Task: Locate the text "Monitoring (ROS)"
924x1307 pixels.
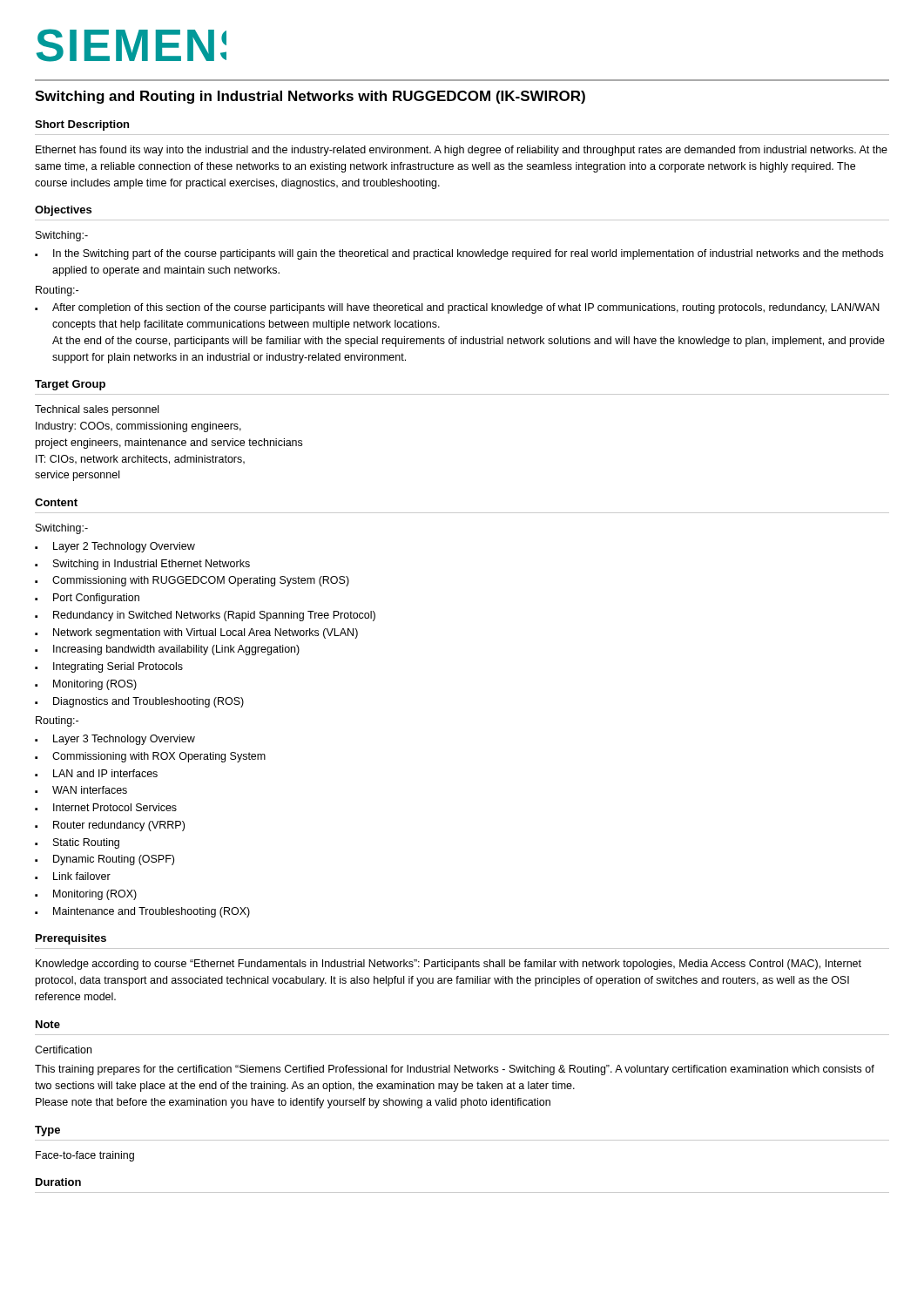Action: 95,684
